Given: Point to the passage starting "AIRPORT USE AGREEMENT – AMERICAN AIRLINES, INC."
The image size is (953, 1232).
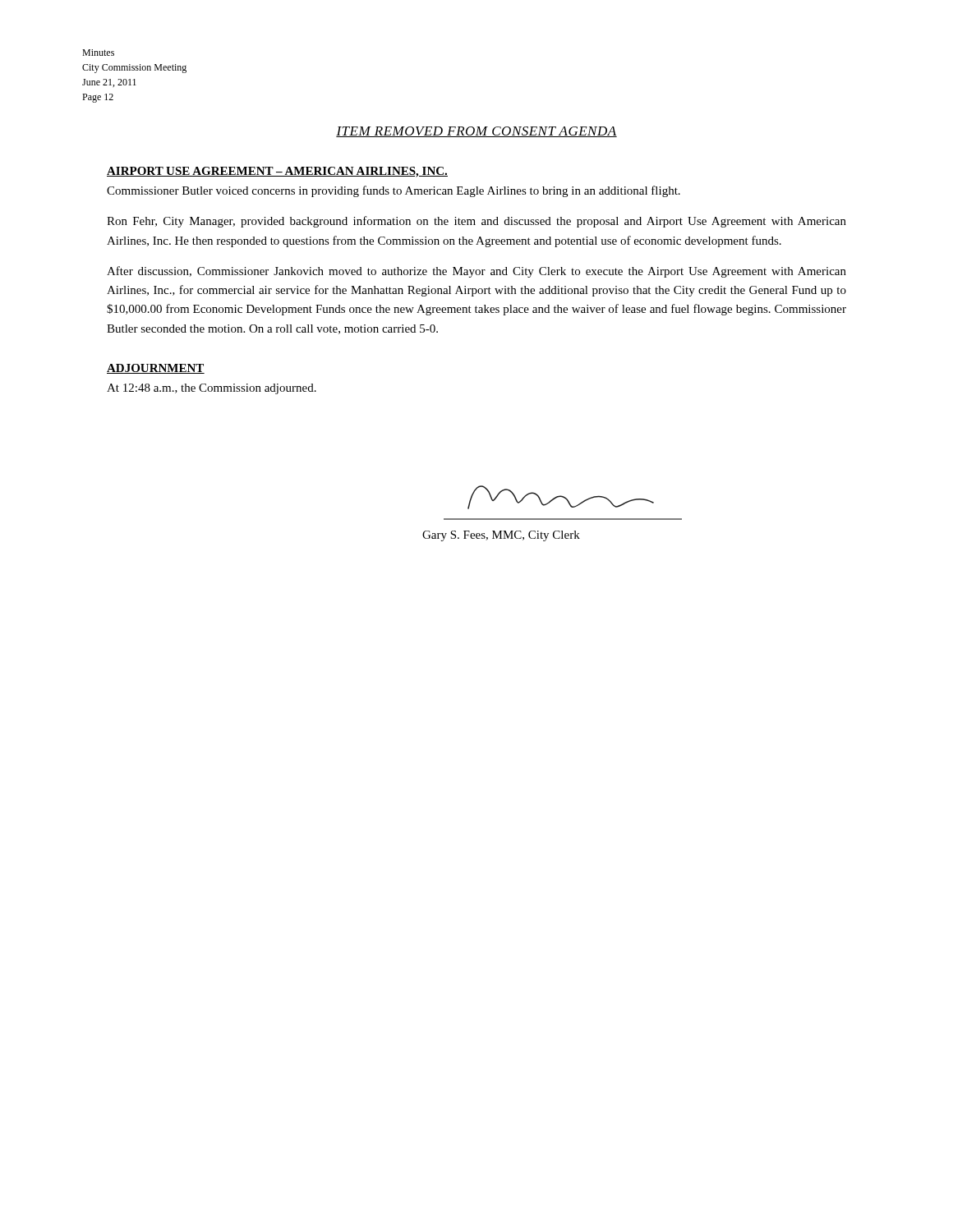Looking at the screenshot, I should coord(277,171).
